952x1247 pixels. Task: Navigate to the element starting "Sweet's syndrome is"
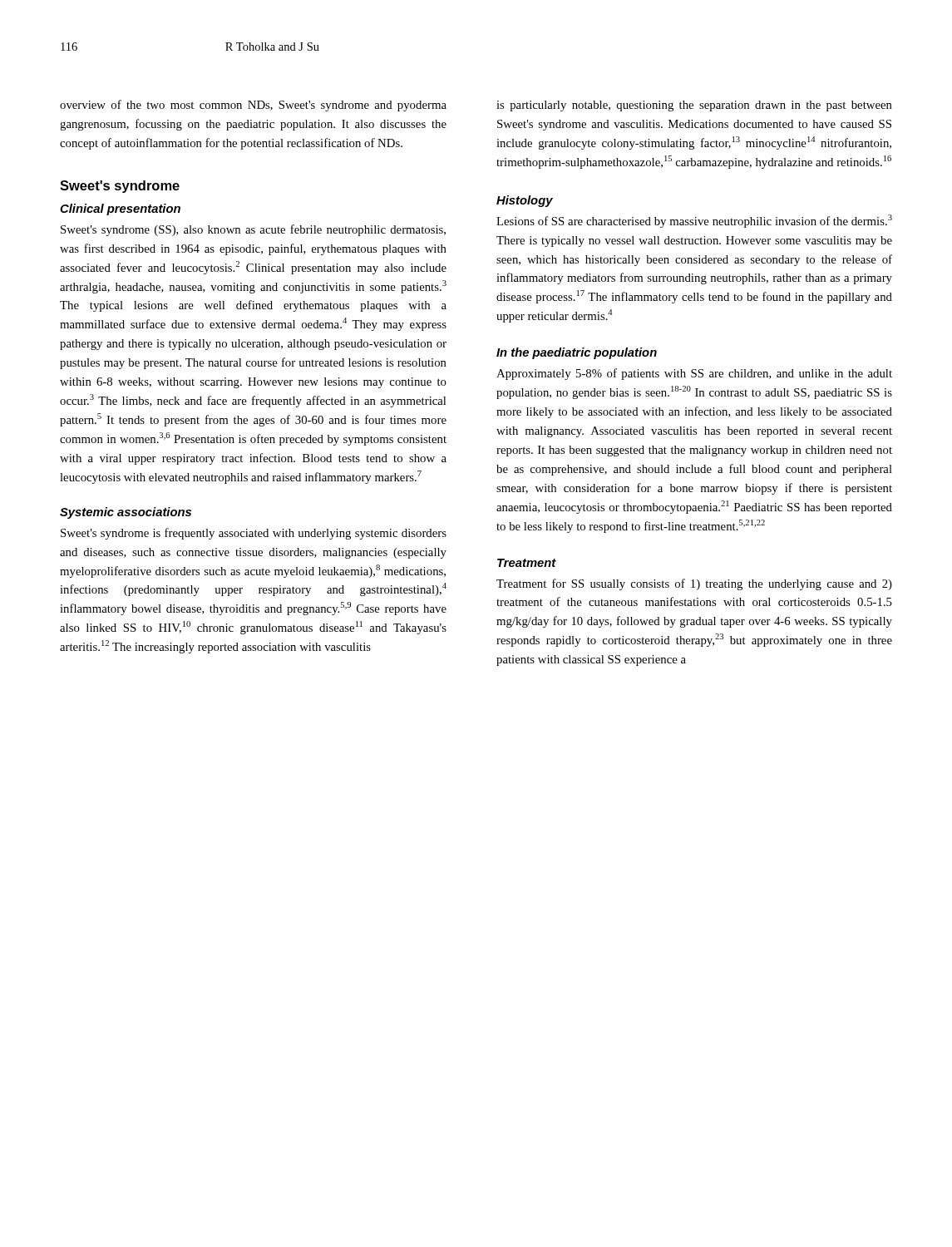point(253,590)
